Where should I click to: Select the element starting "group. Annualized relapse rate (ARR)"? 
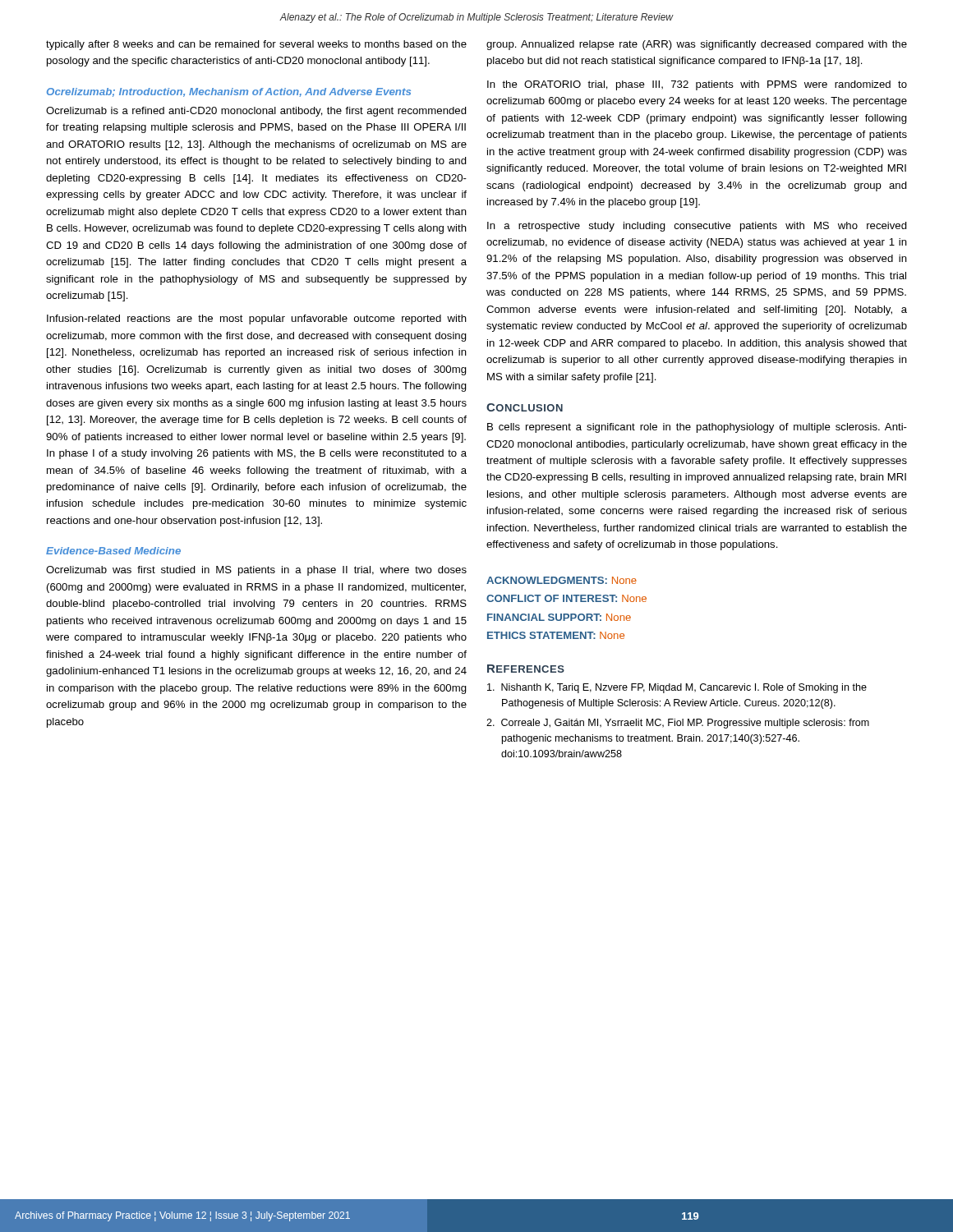(697, 52)
